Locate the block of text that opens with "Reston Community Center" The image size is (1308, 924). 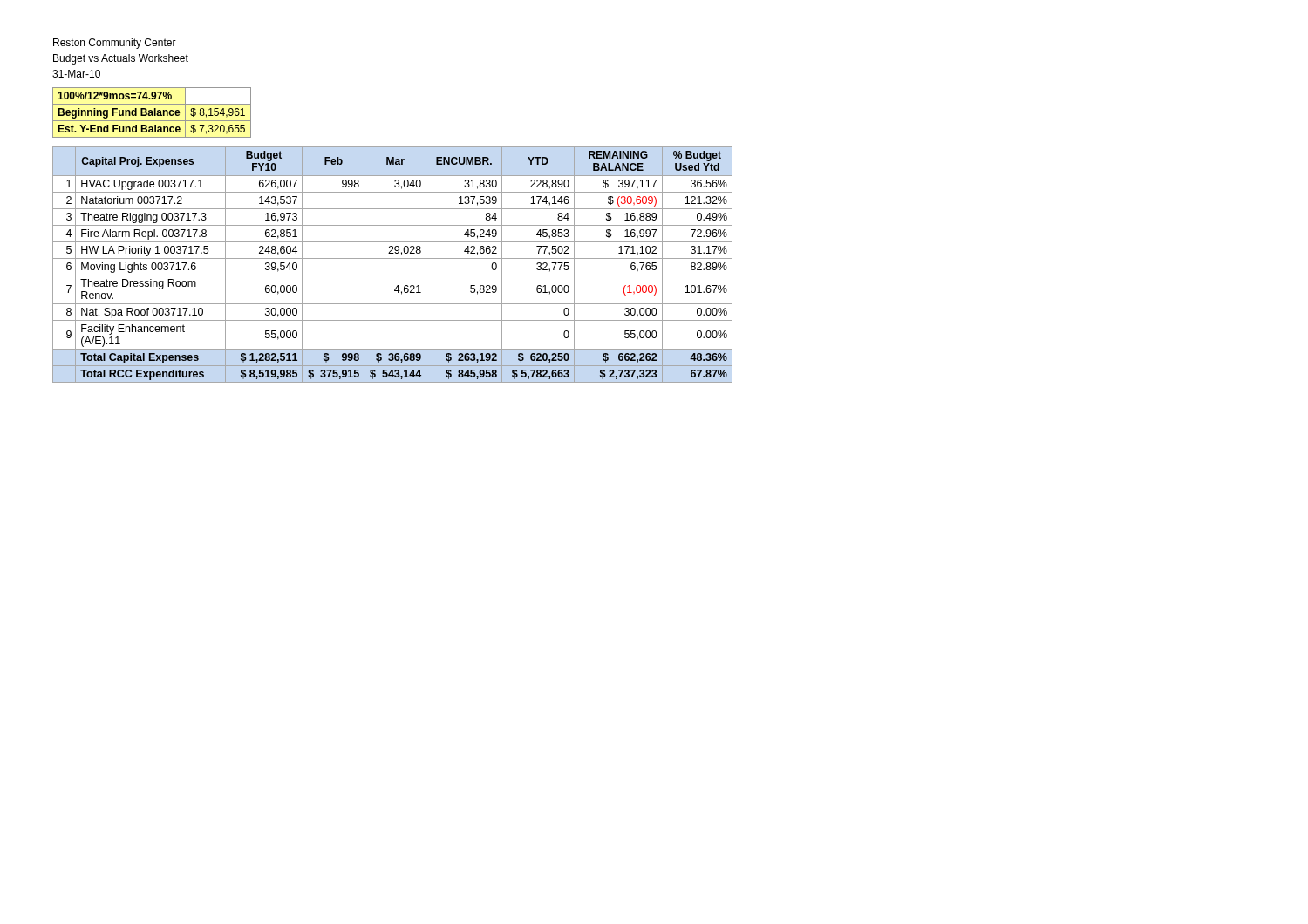(120, 58)
